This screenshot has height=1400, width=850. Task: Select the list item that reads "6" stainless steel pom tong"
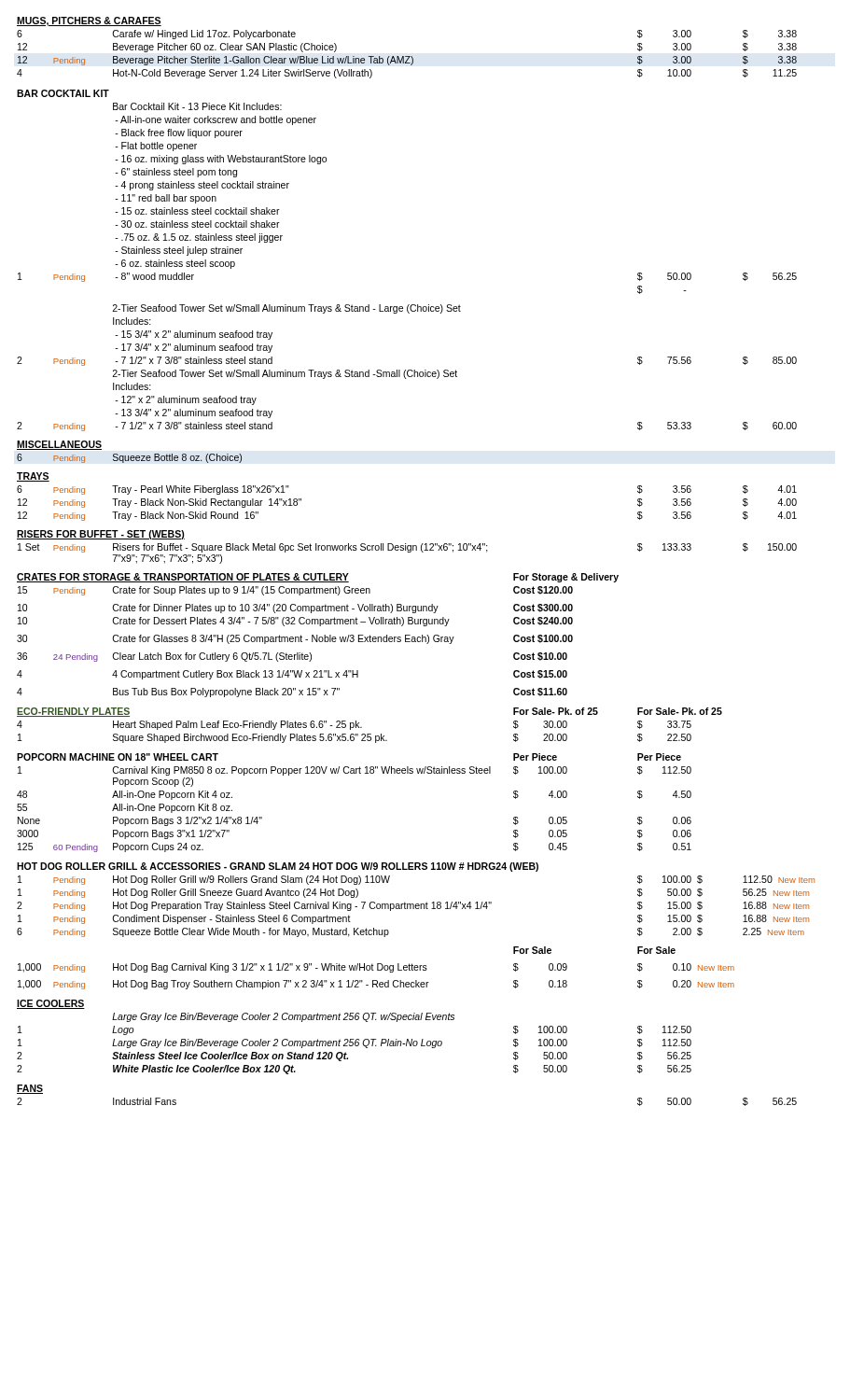[176, 173]
